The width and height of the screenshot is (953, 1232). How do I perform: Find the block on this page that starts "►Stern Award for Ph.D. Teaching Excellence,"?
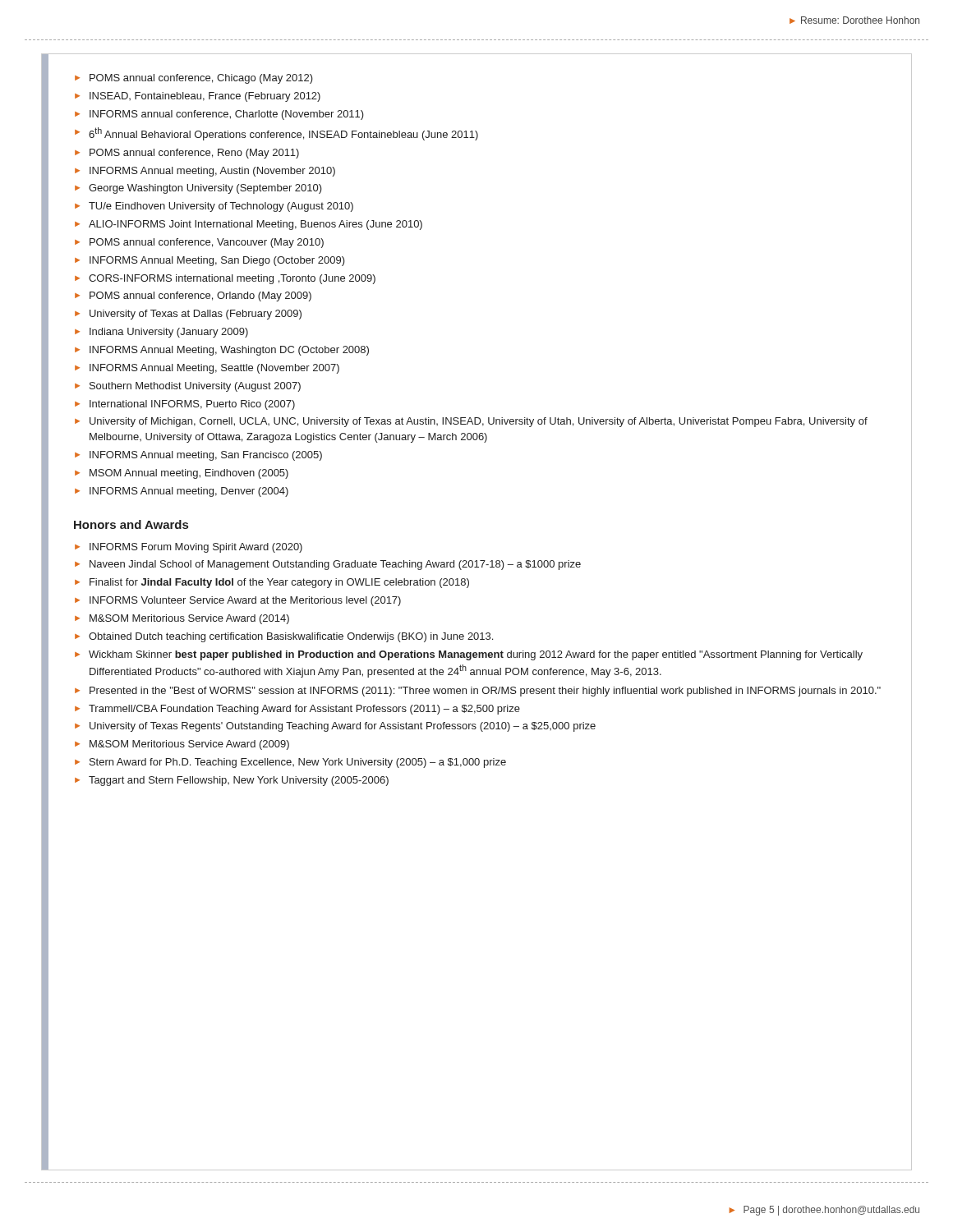click(x=290, y=763)
